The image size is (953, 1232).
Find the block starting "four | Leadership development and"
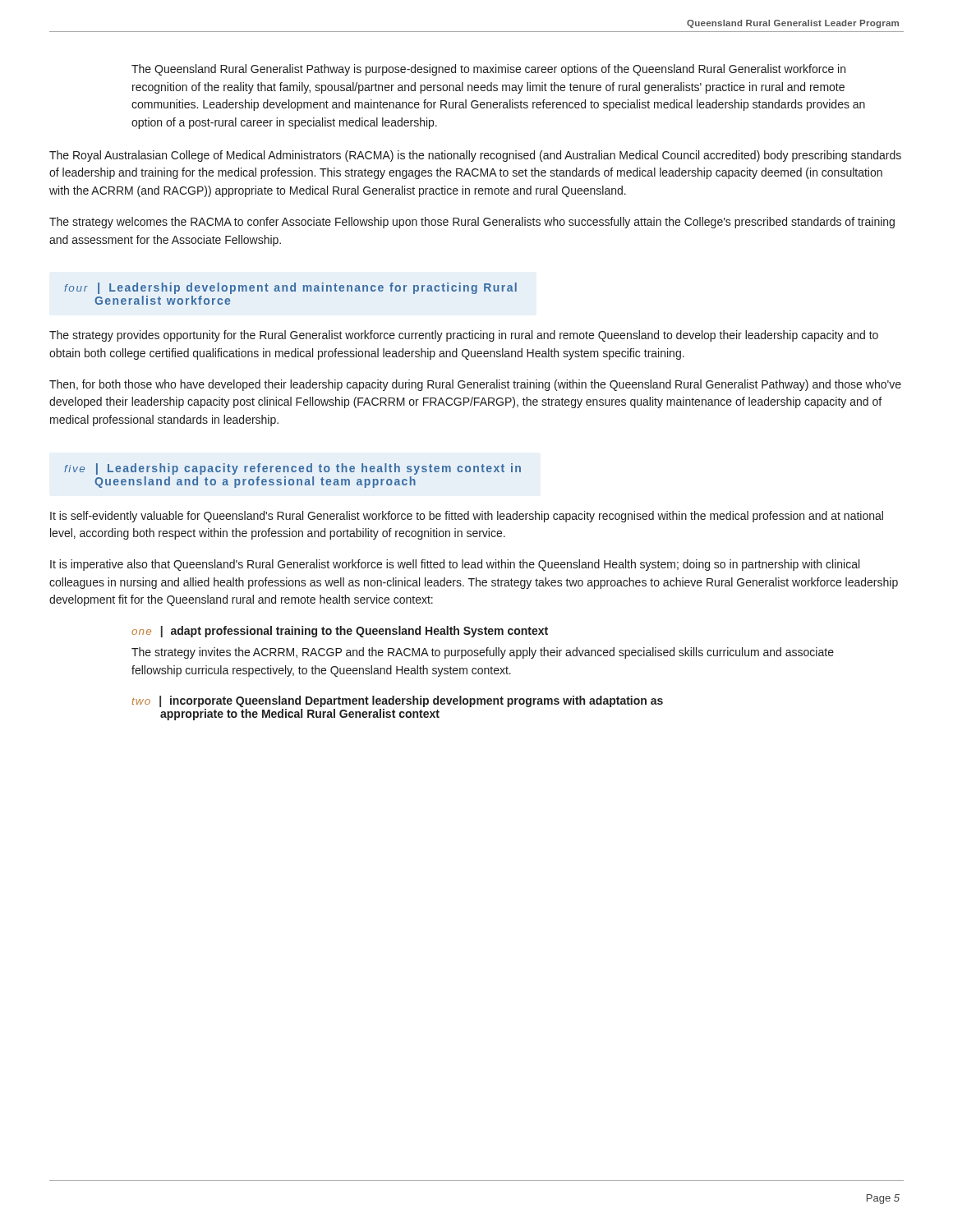pos(293,294)
